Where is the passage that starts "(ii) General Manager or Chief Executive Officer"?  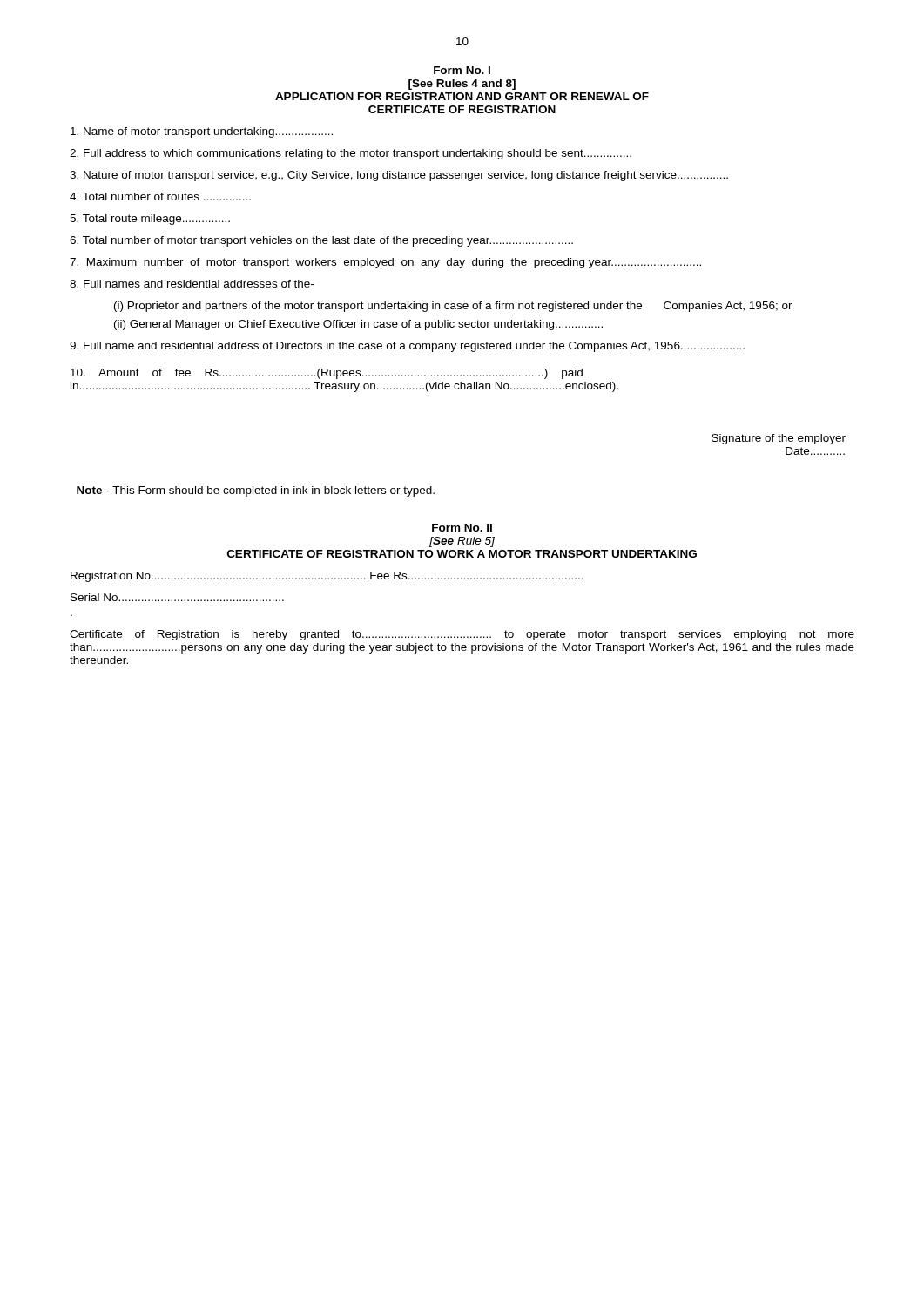coord(358,324)
